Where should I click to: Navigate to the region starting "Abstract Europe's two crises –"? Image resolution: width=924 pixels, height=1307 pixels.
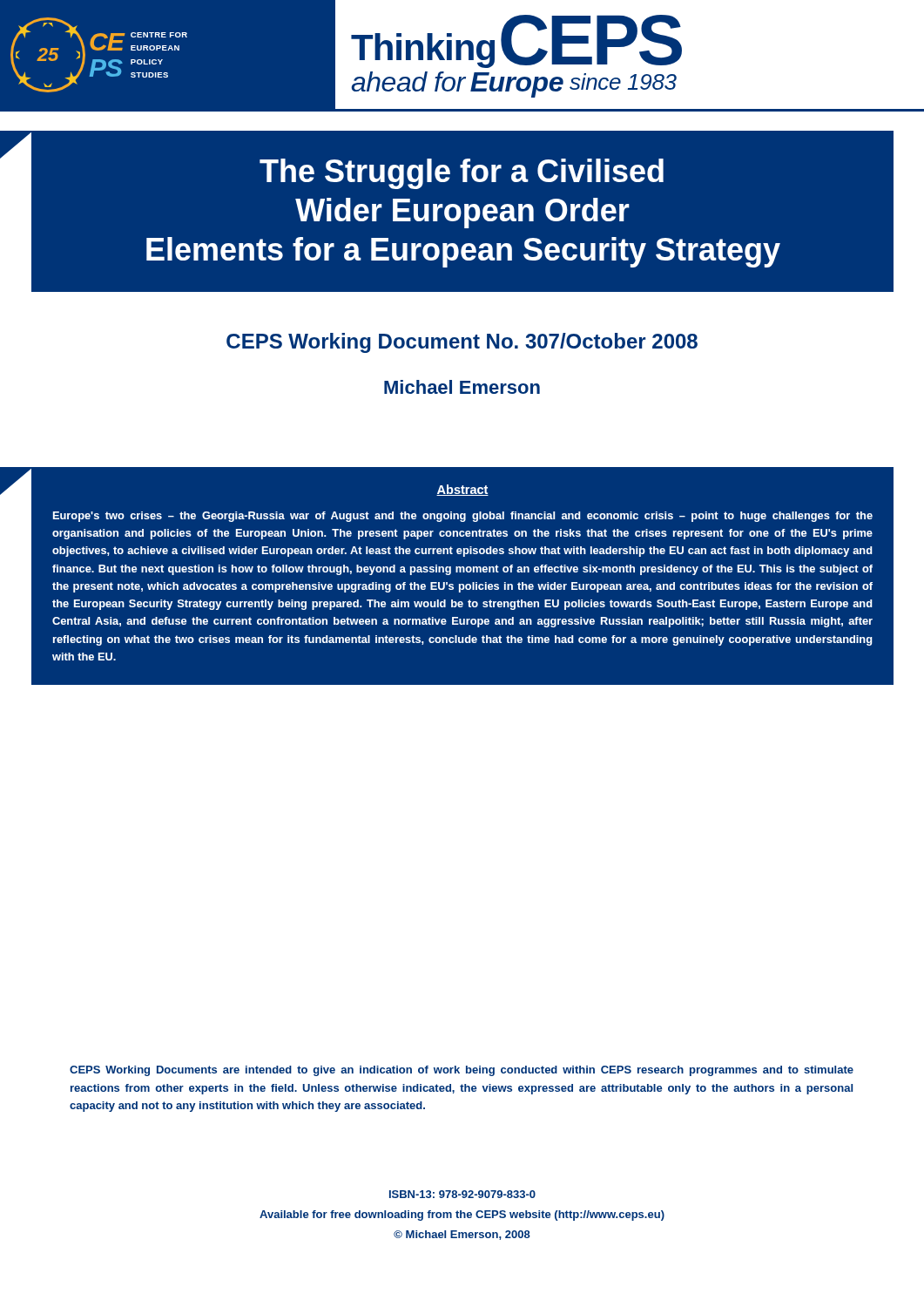pos(462,574)
